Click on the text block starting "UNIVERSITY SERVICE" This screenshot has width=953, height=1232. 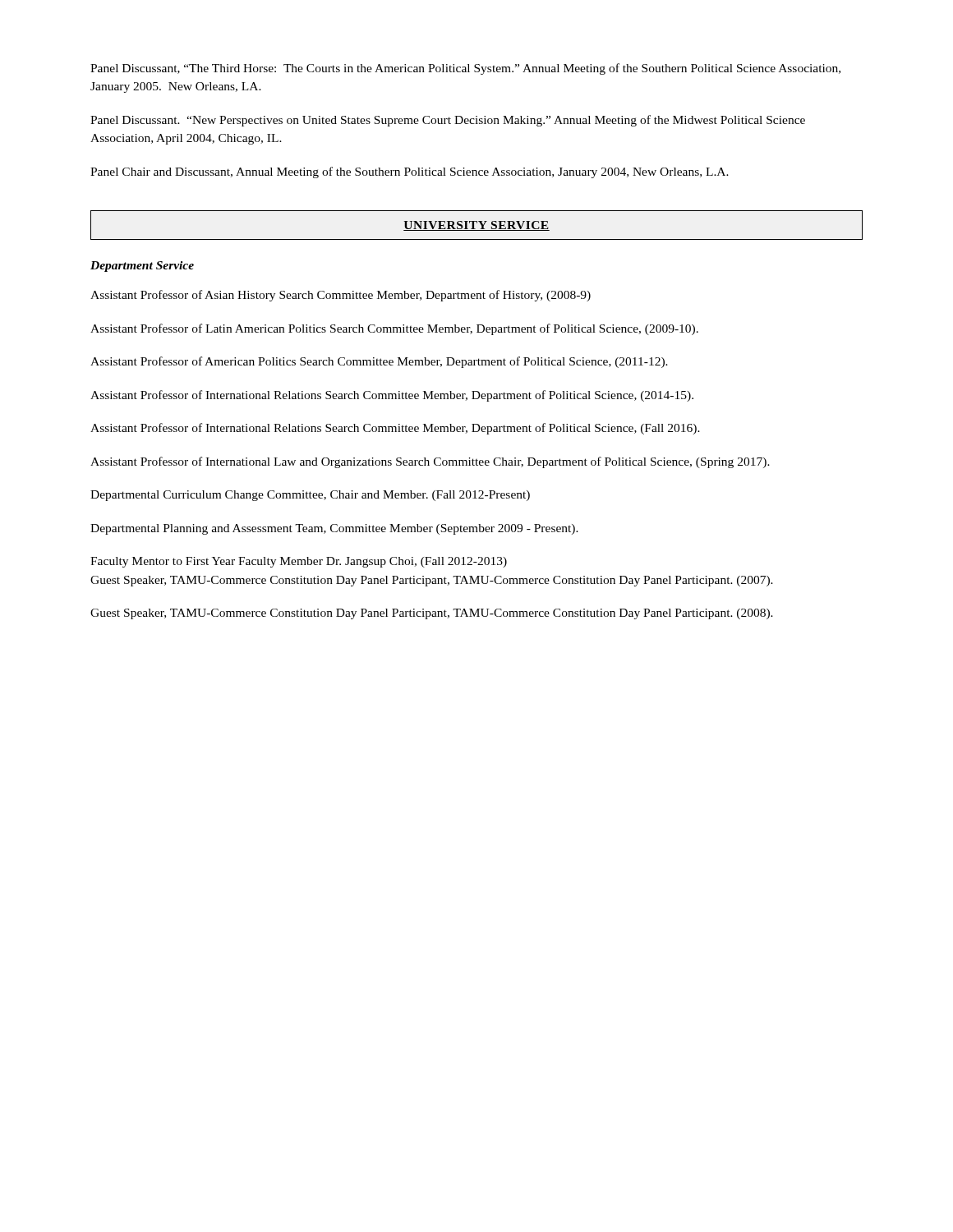[476, 225]
